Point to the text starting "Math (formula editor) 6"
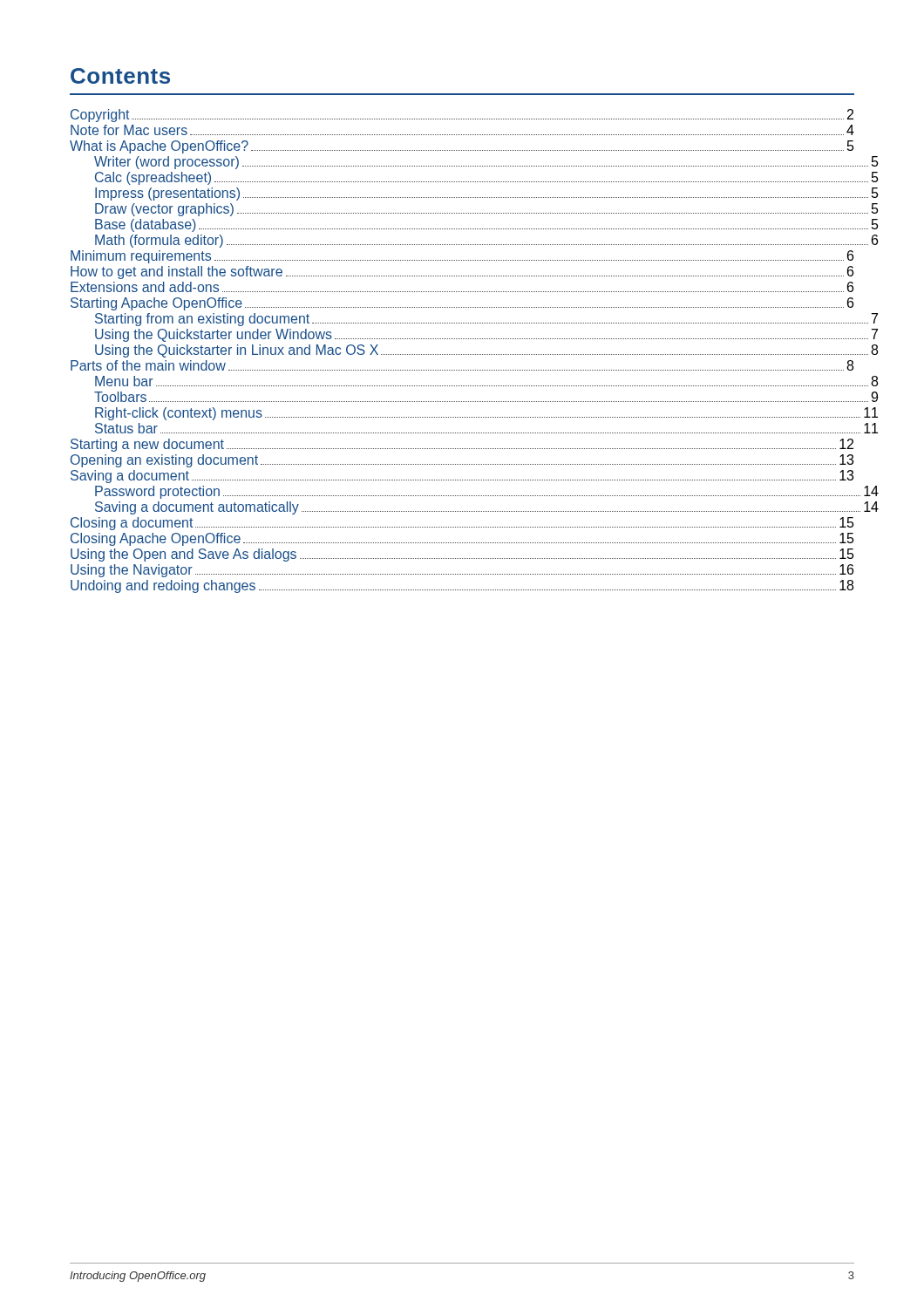924x1308 pixels. pyautogui.click(x=462, y=241)
